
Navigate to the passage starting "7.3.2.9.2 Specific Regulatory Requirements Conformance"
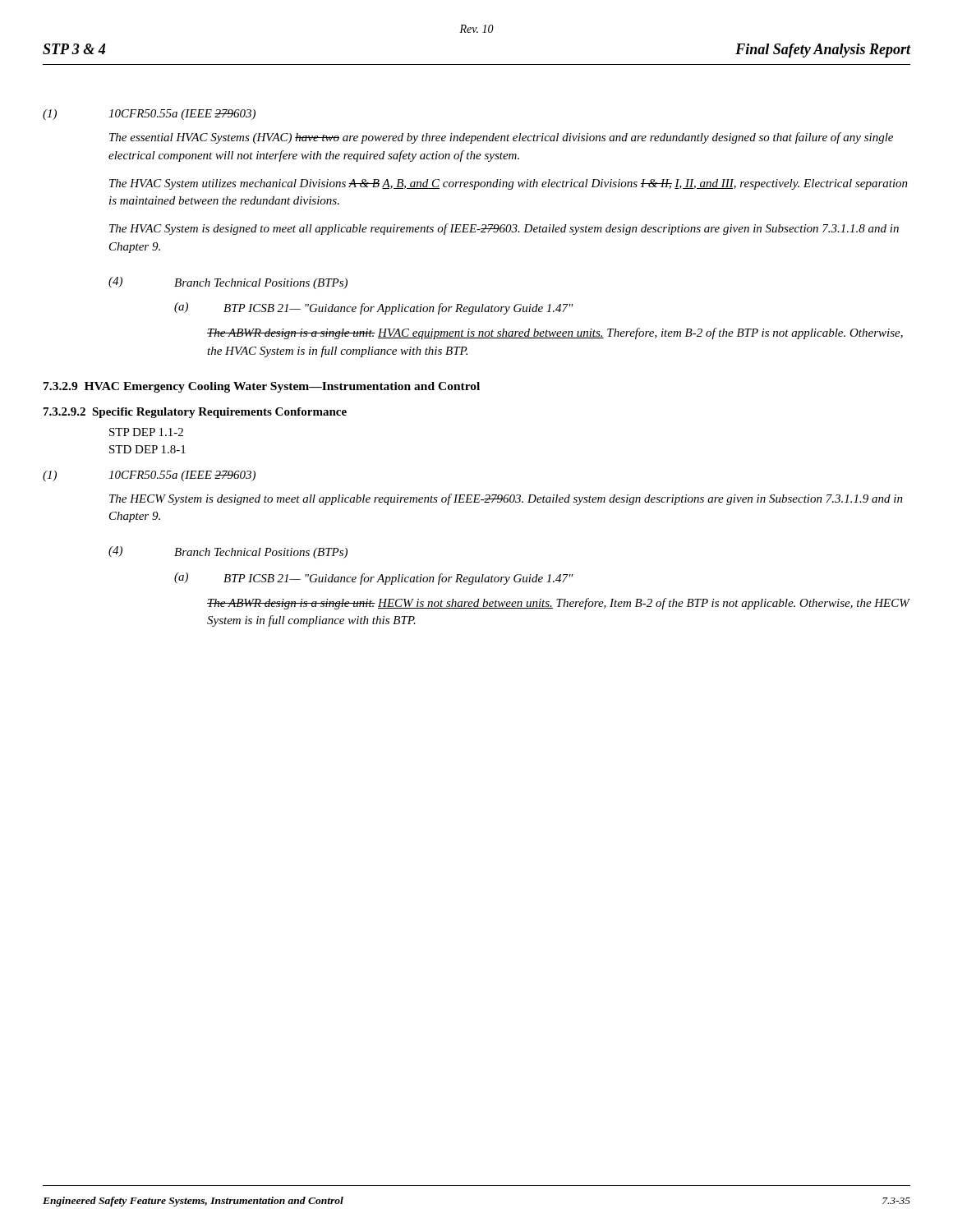point(195,411)
